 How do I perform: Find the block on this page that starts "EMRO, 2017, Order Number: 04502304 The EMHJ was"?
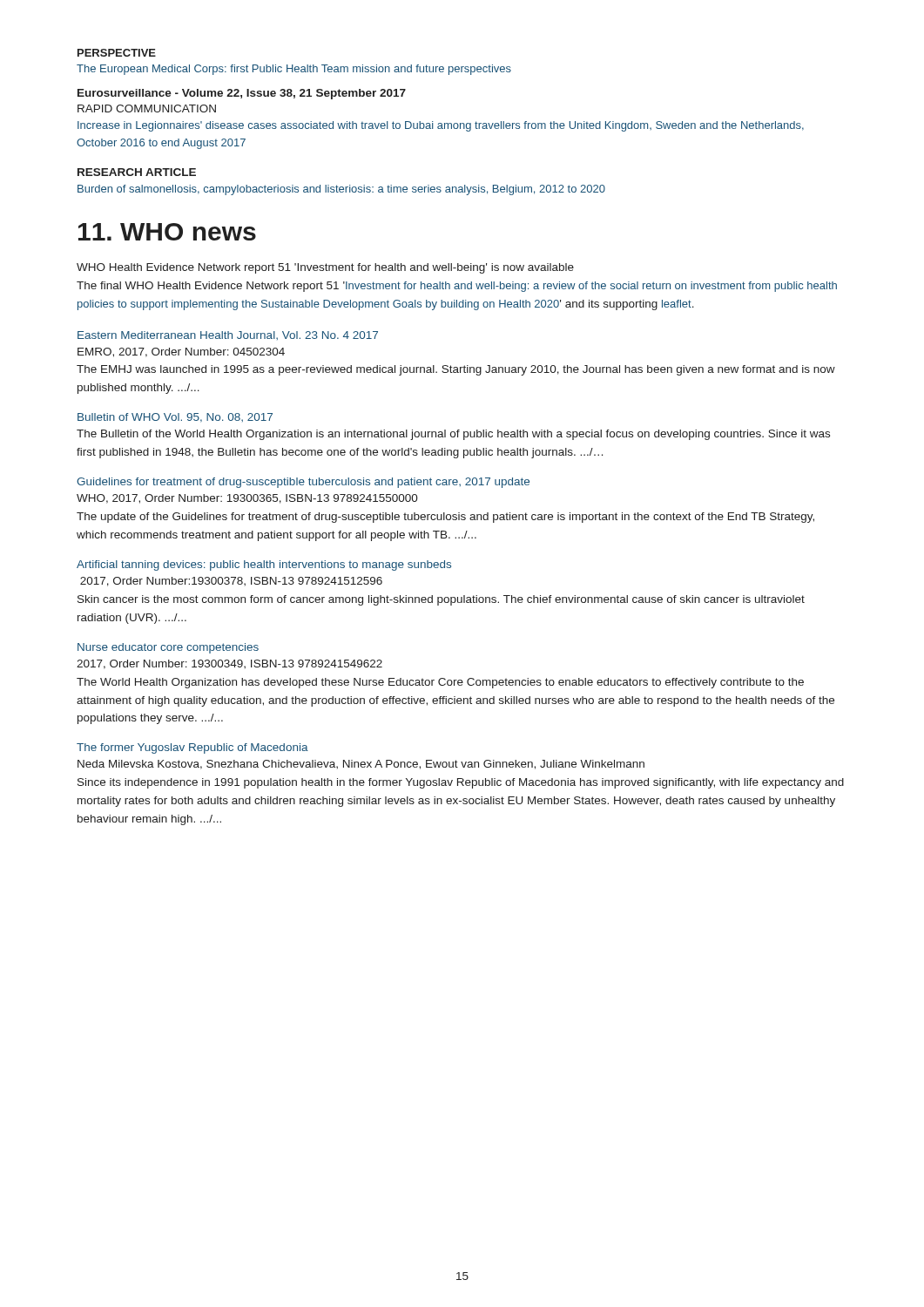coord(456,369)
